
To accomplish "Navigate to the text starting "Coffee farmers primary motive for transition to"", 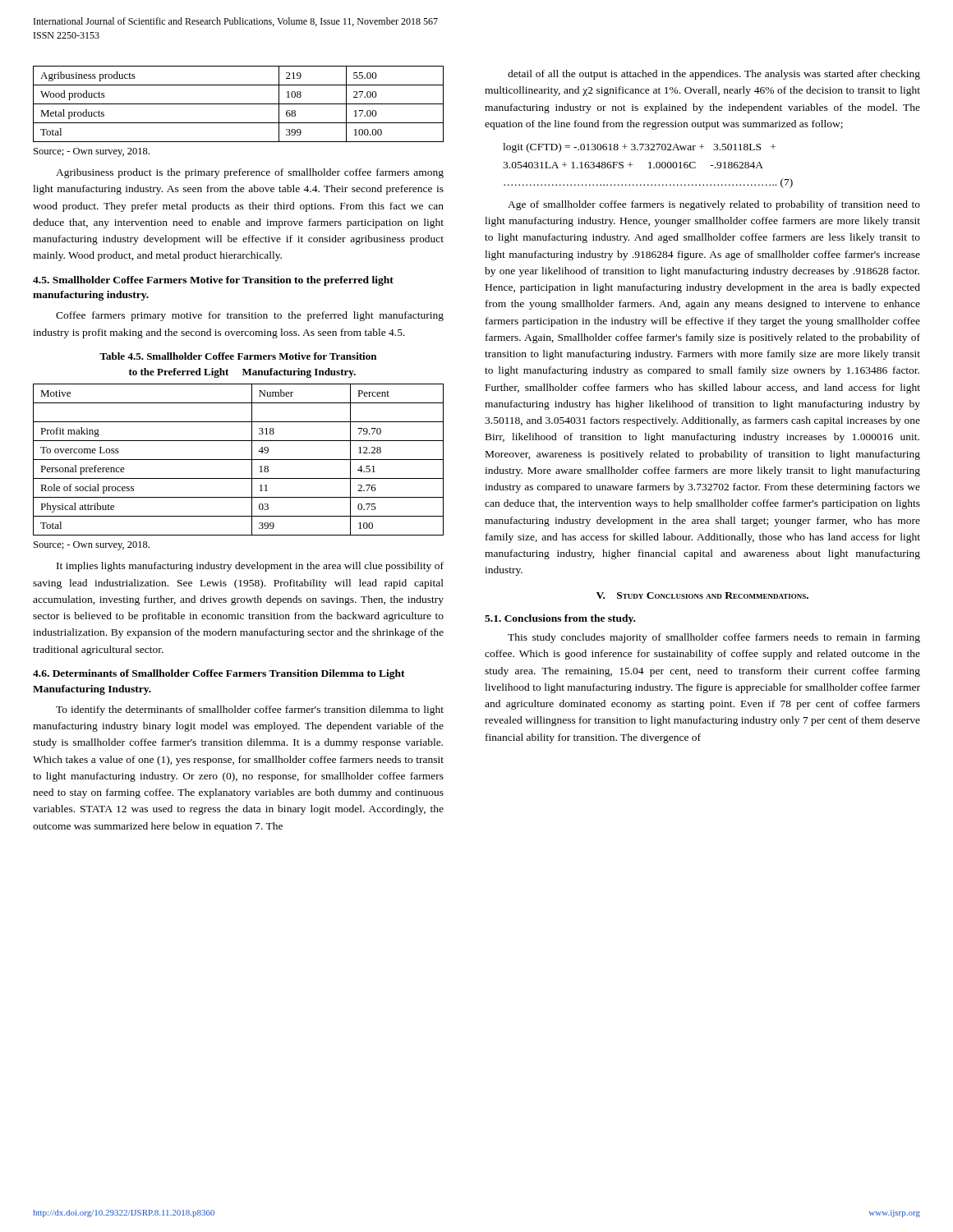I will click(238, 324).
